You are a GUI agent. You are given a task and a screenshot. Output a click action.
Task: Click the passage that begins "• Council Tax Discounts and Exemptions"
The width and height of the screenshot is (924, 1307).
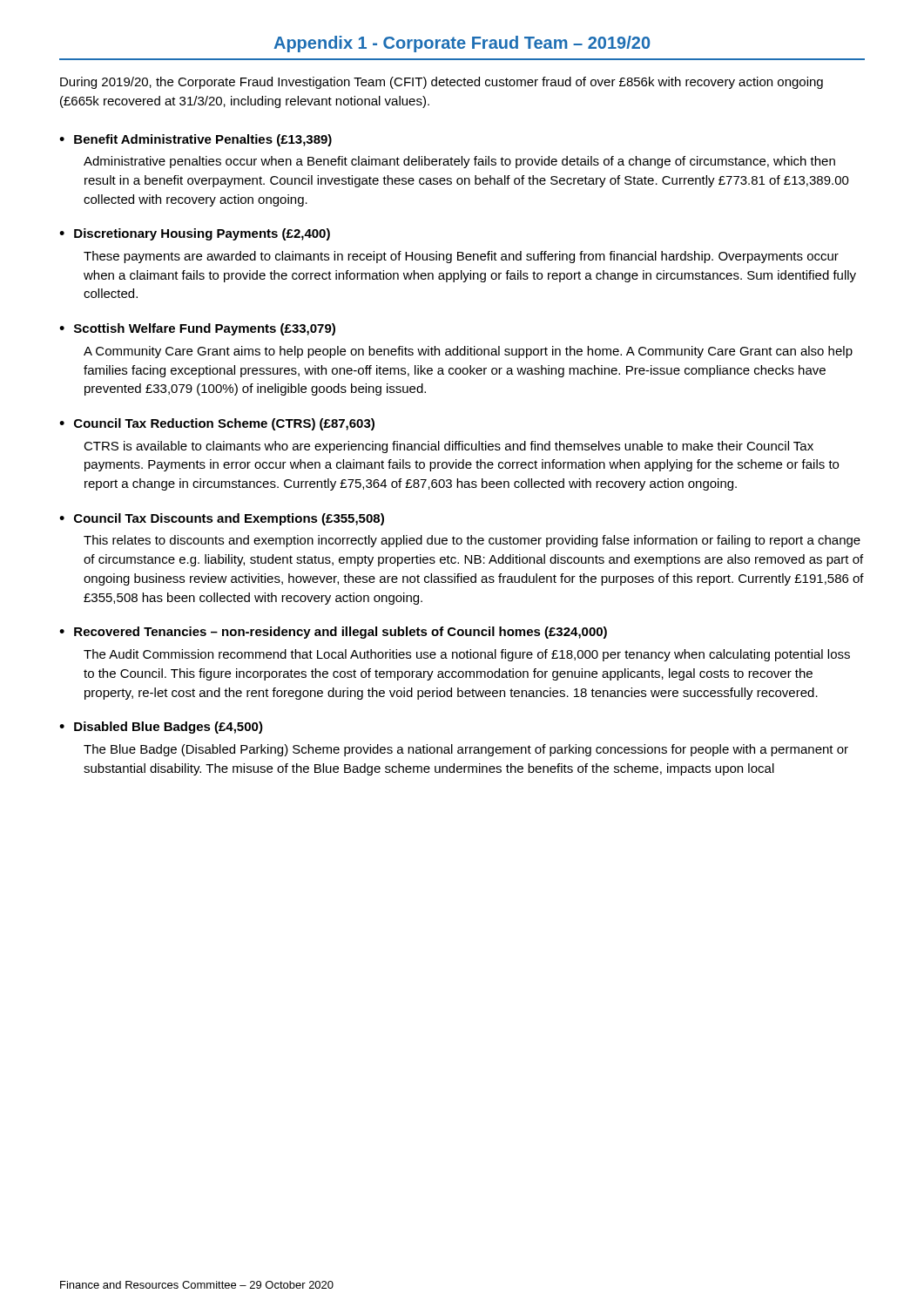coord(462,558)
